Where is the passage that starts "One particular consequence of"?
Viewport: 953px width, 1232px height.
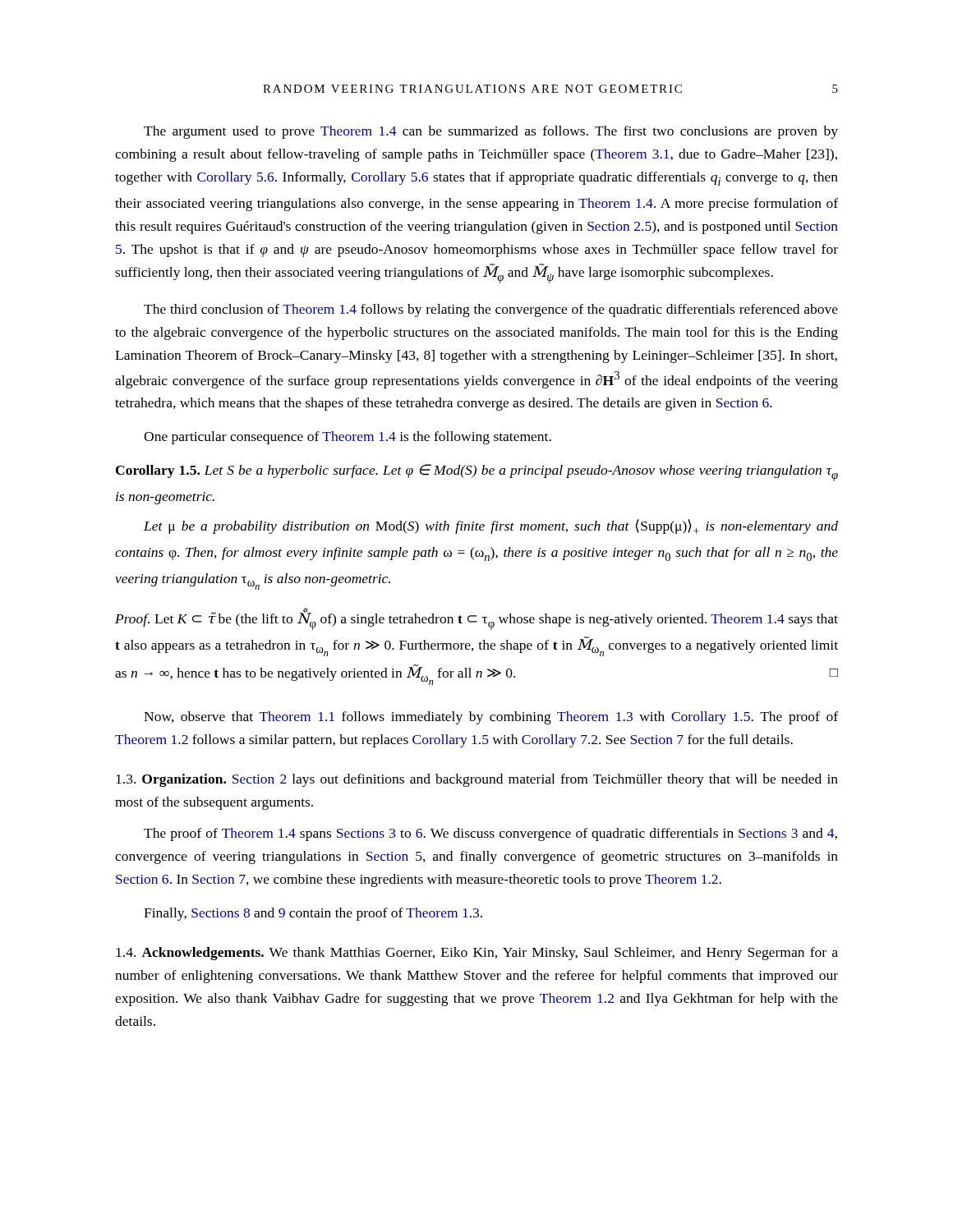(x=476, y=436)
